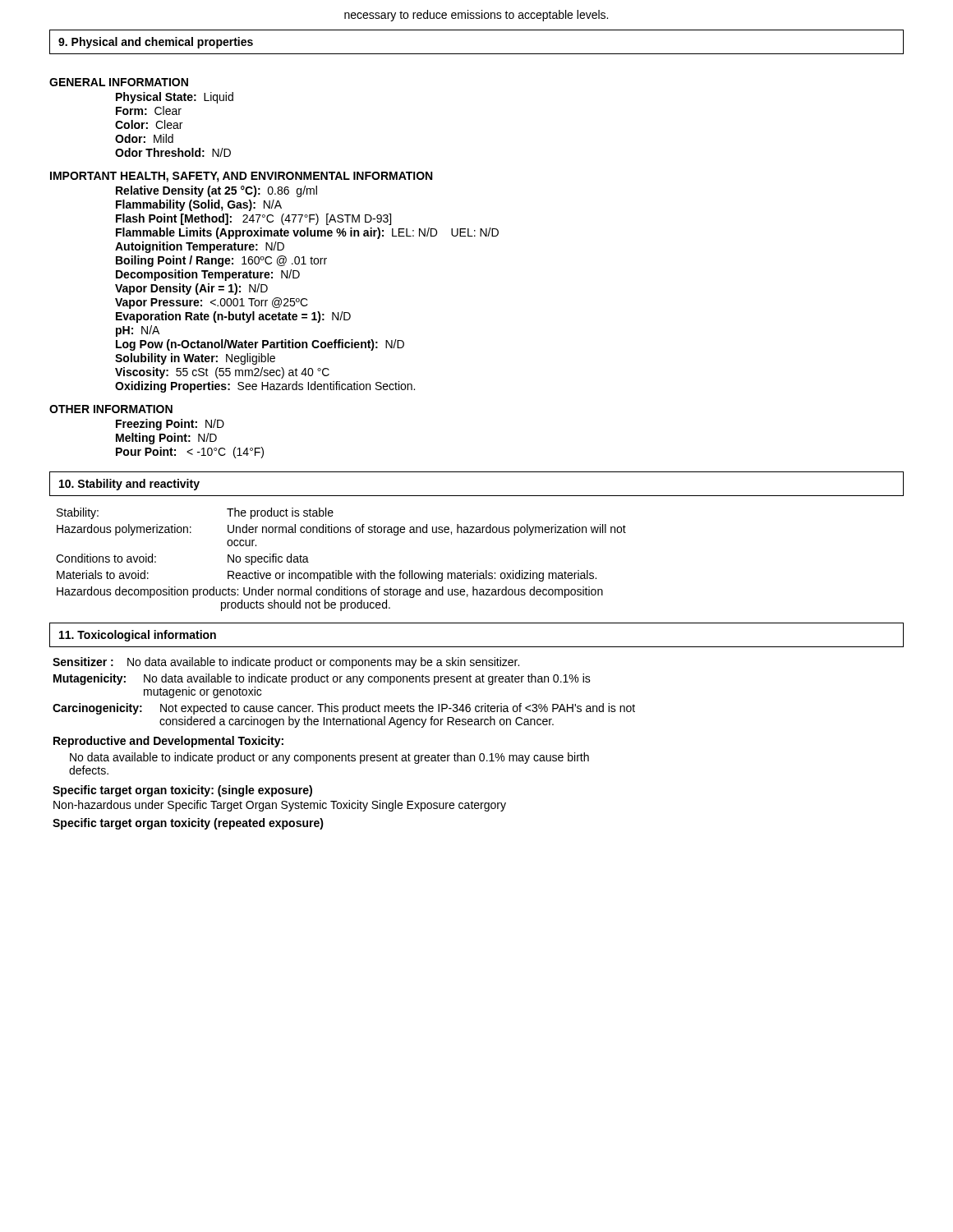Locate the passage starting "11. Toxicological information"

pos(137,635)
